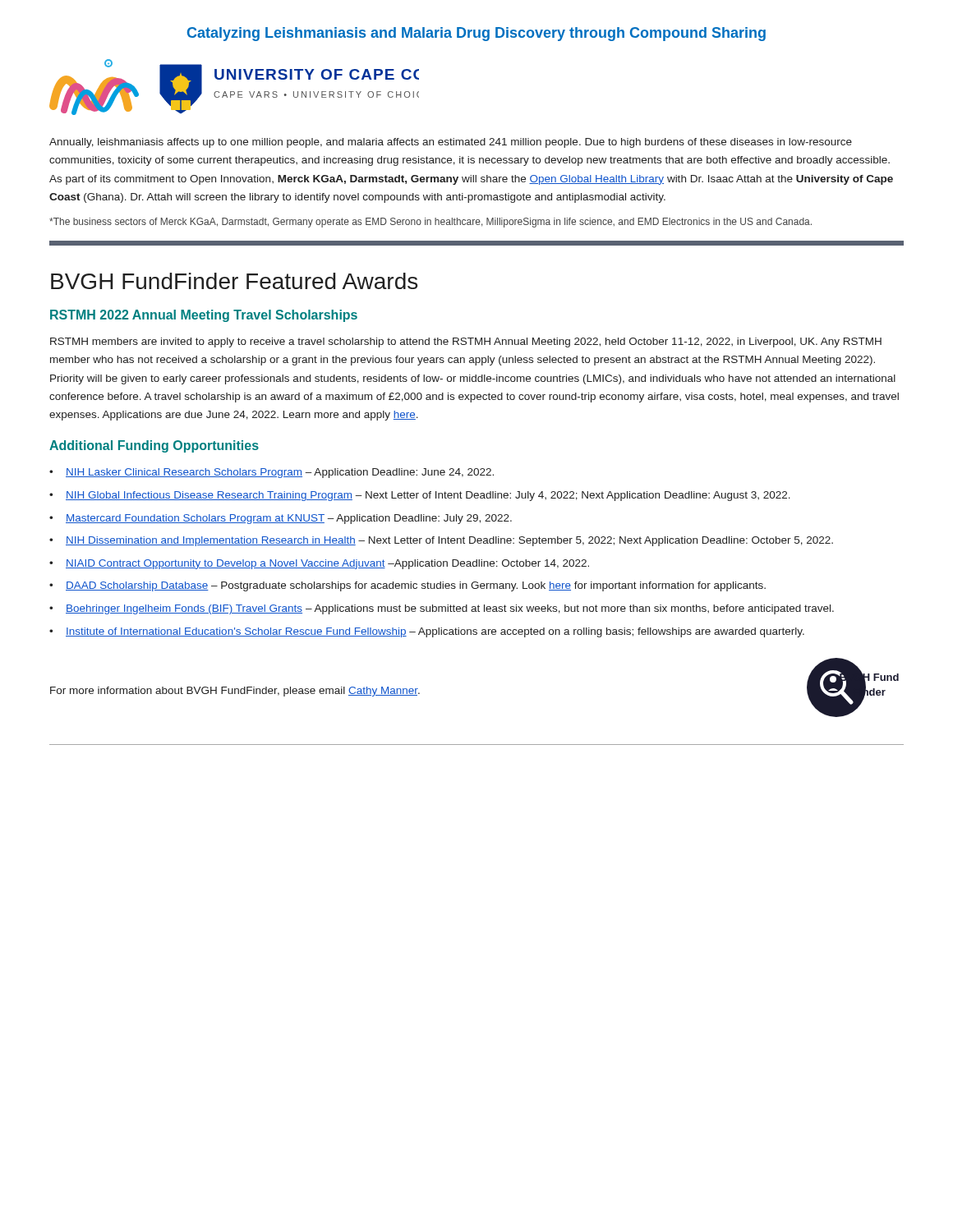
Task: Locate the title that opens with "BVGH FundFinder Featured"
Action: (x=234, y=281)
